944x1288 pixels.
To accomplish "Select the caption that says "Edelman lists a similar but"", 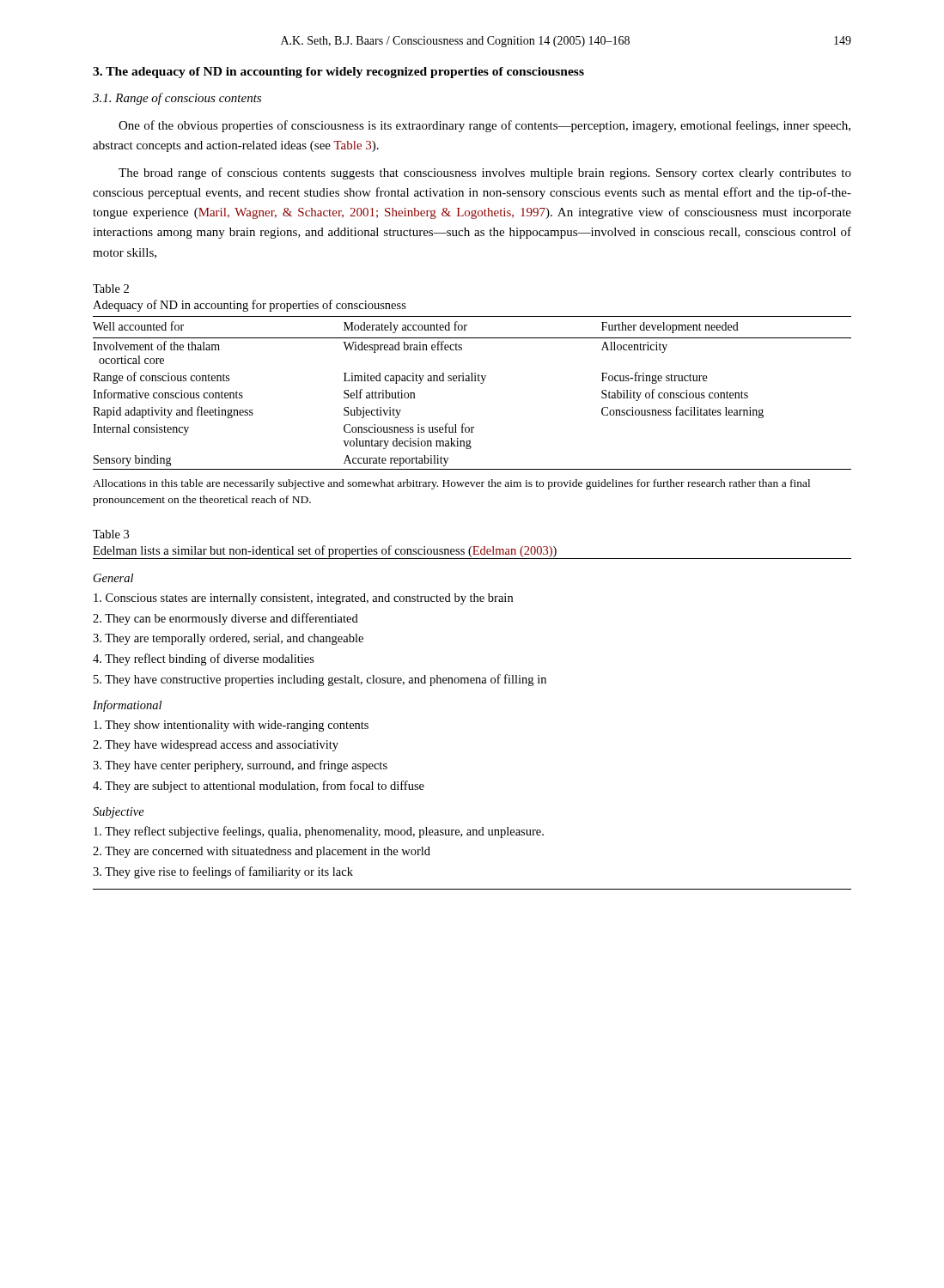I will [x=325, y=550].
